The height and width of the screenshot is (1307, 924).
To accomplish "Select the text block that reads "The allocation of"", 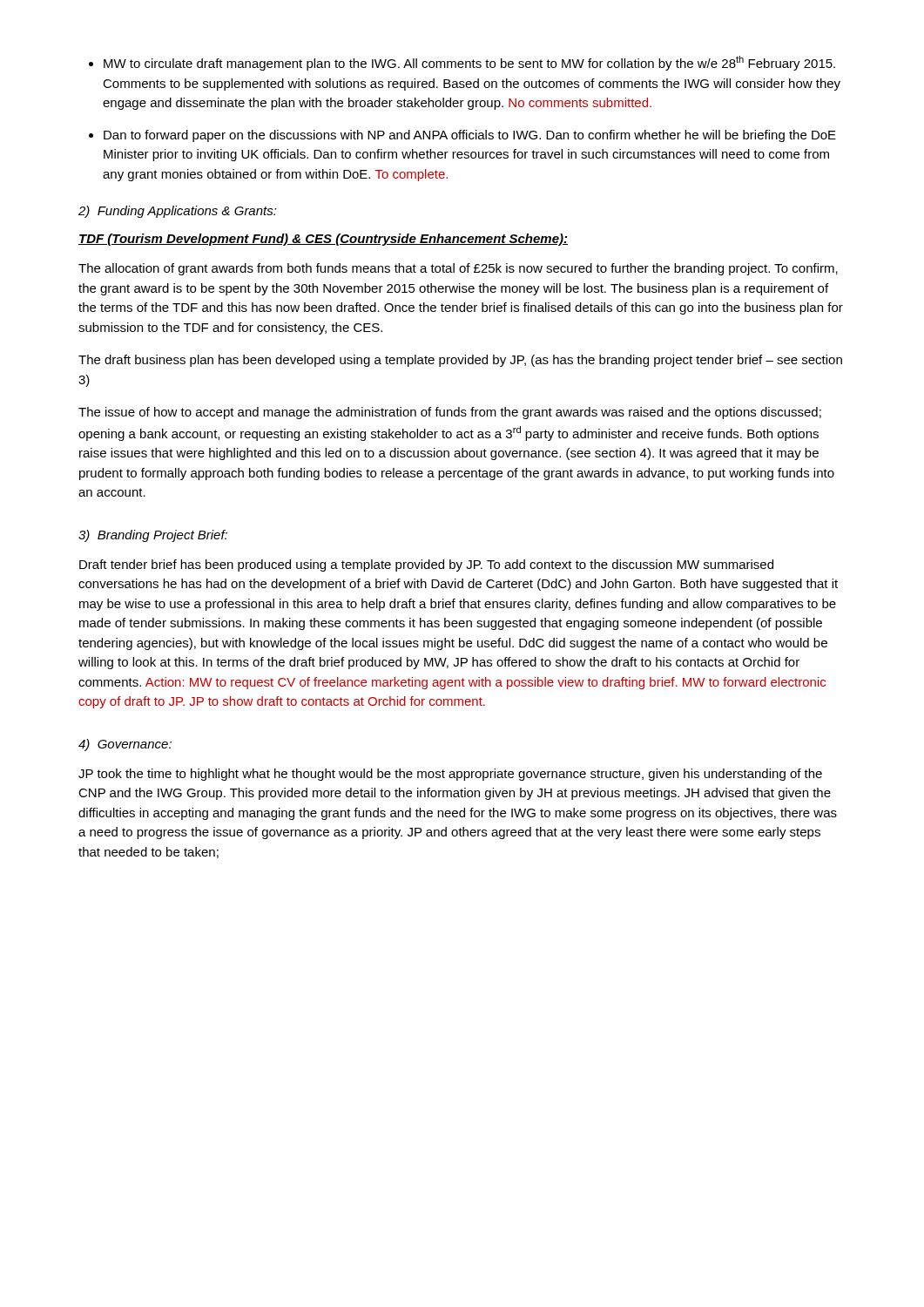I will [462, 298].
